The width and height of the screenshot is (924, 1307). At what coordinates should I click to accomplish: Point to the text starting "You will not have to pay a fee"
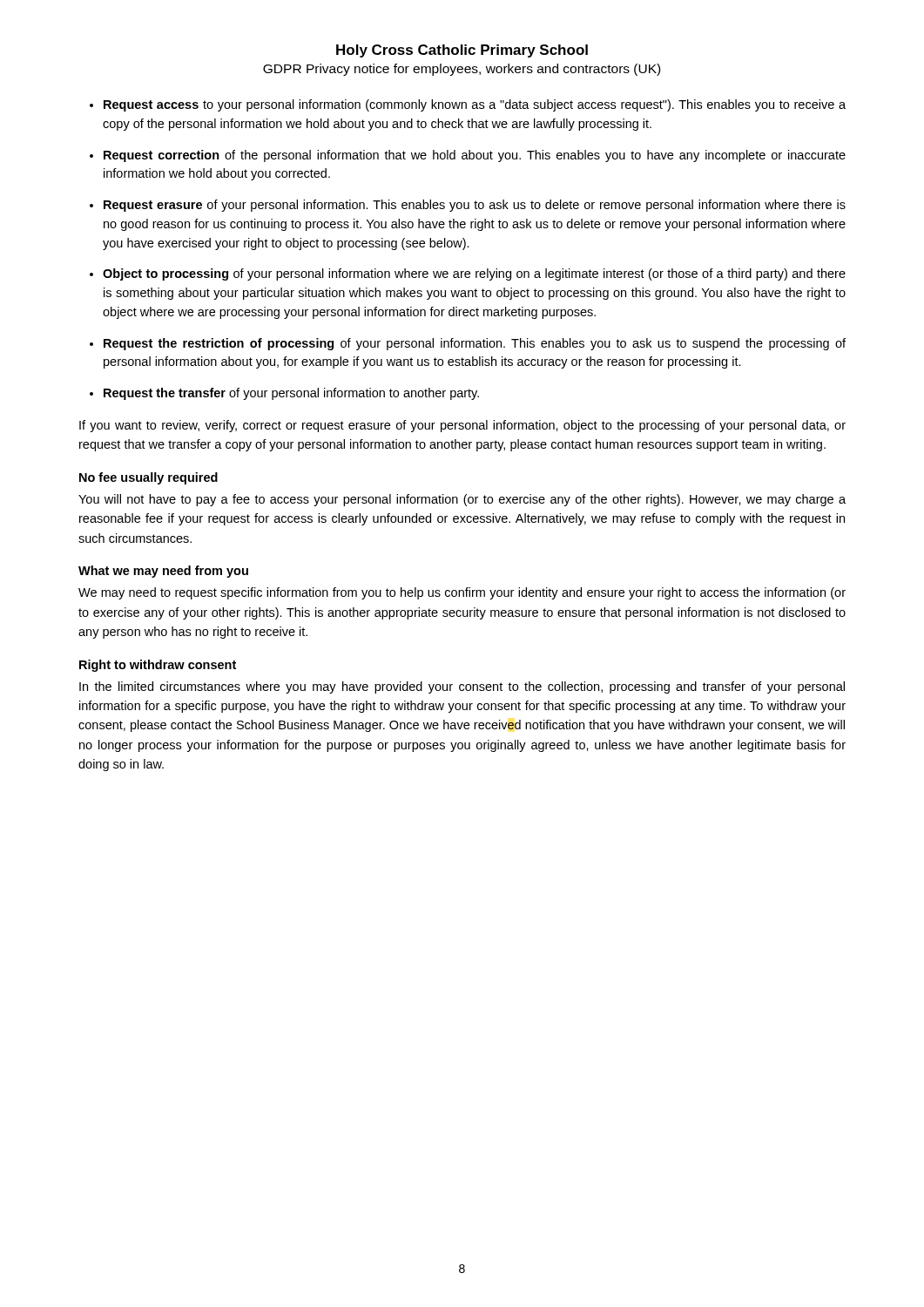tap(462, 519)
